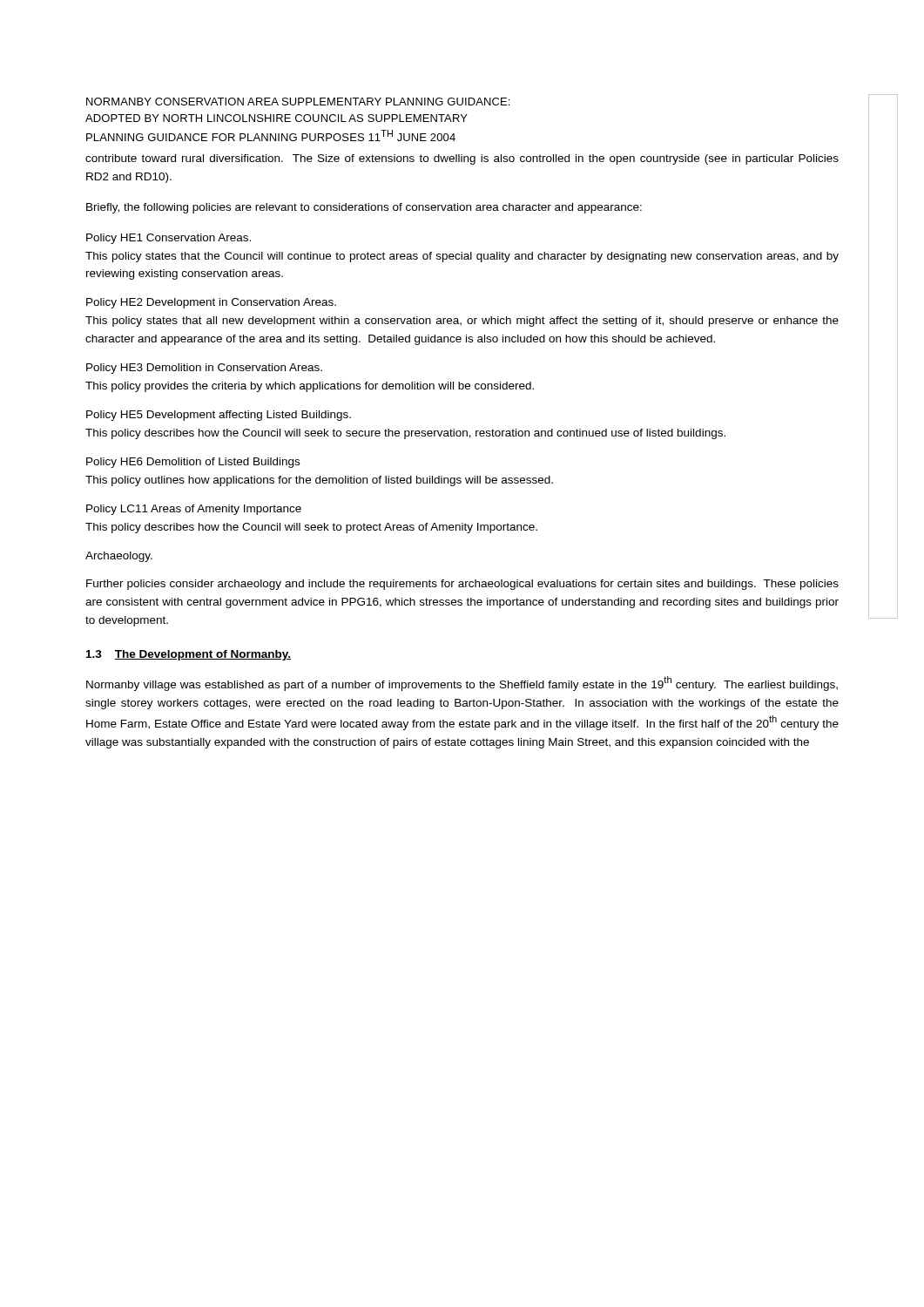Navigate to the element starting "Policy HE1 Conservation Areas."
The width and height of the screenshot is (924, 1307).
tap(462, 256)
